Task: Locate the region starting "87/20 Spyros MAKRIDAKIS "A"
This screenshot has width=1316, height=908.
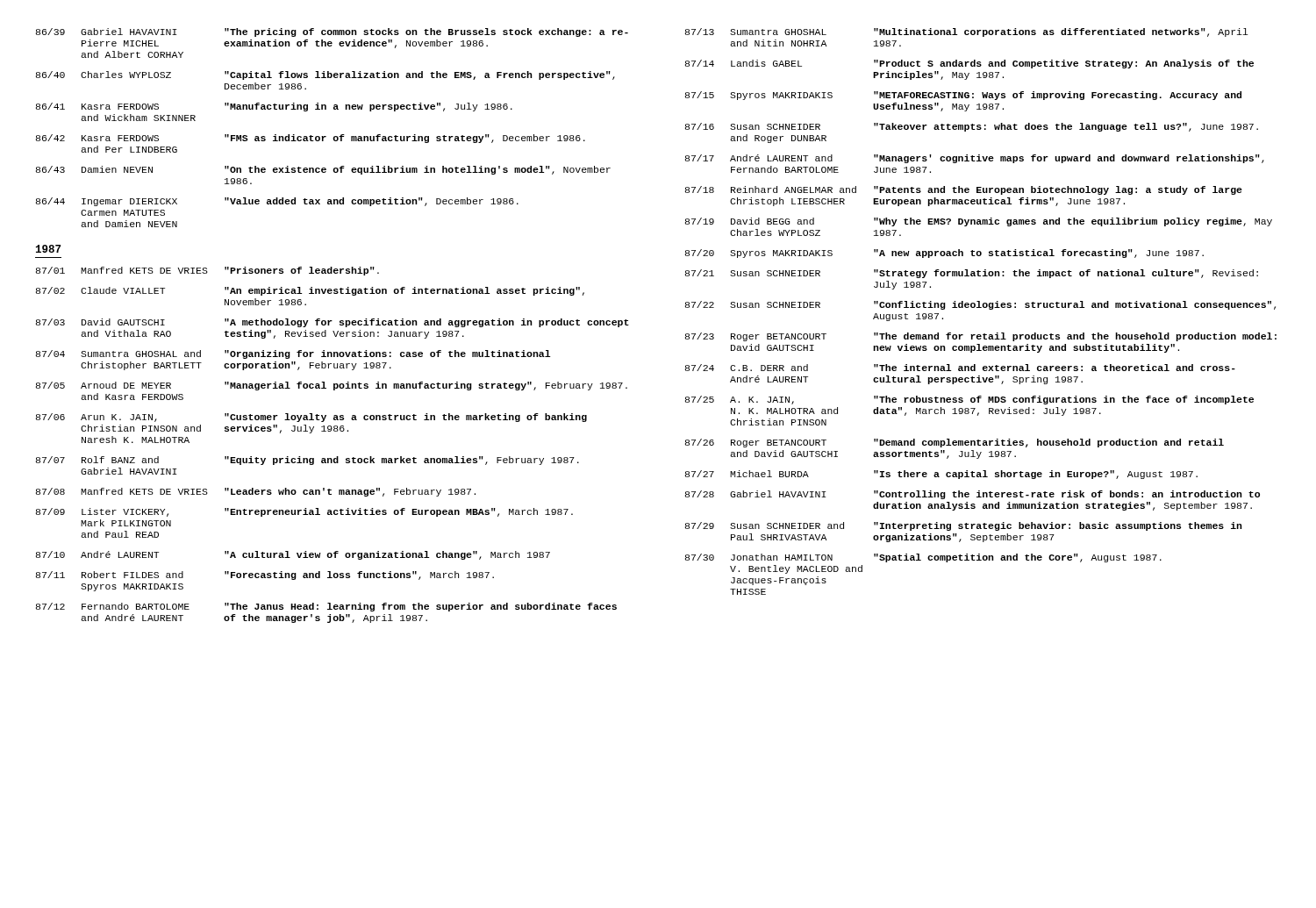Action: (x=983, y=253)
